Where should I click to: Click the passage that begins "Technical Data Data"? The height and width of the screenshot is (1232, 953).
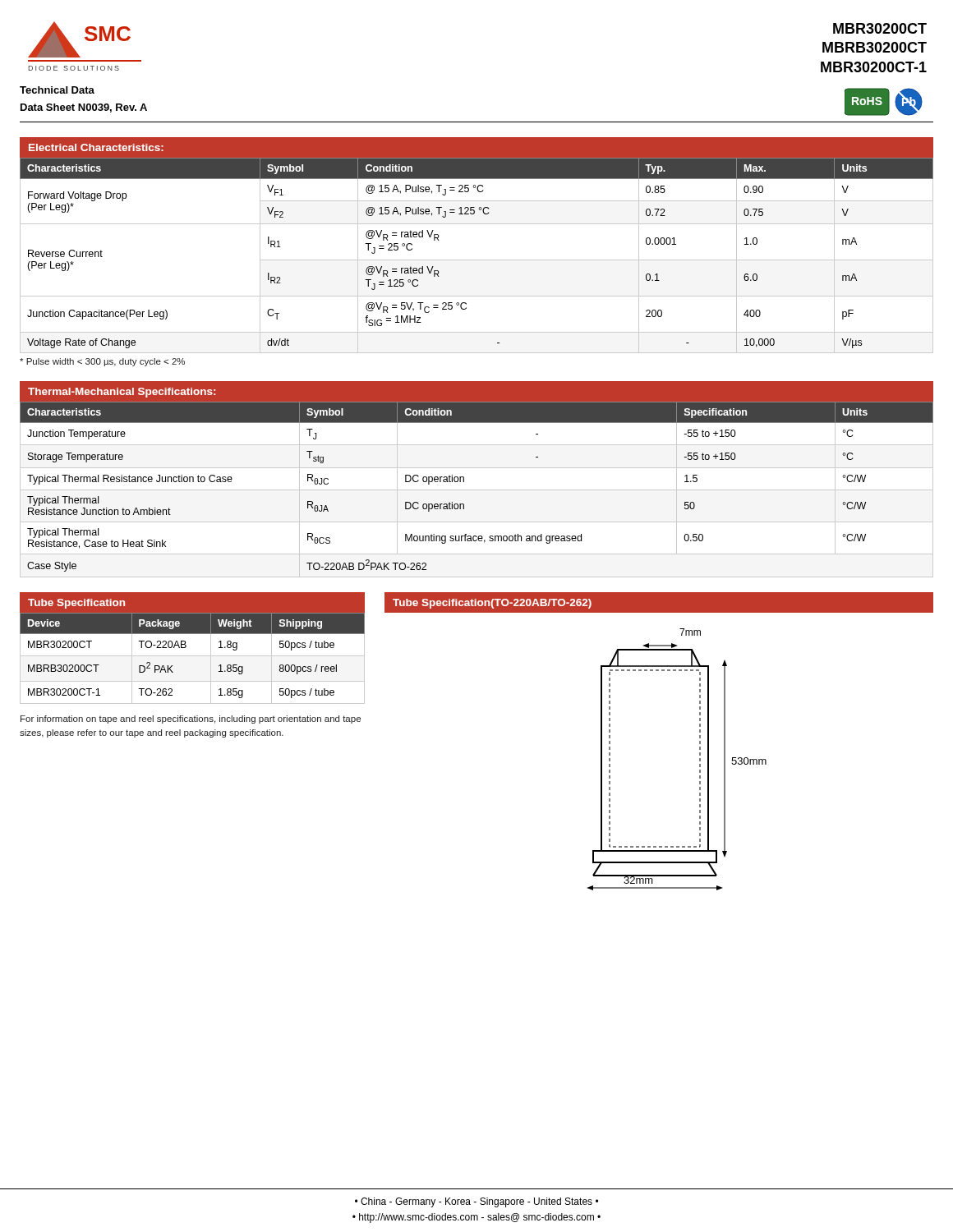click(x=84, y=99)
